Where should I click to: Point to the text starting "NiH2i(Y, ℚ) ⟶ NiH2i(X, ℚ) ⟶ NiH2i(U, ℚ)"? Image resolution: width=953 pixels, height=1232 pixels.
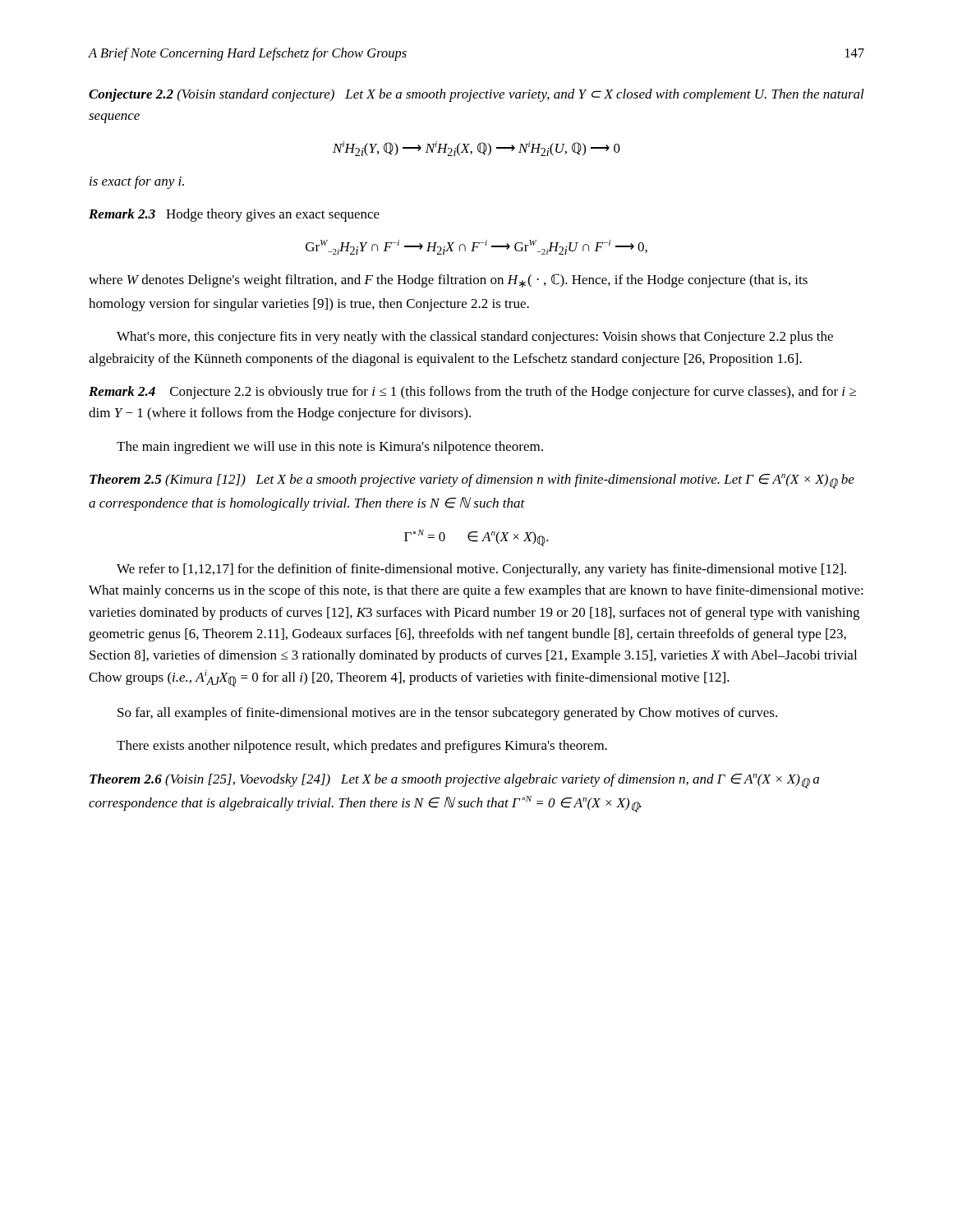coord(476,149)
